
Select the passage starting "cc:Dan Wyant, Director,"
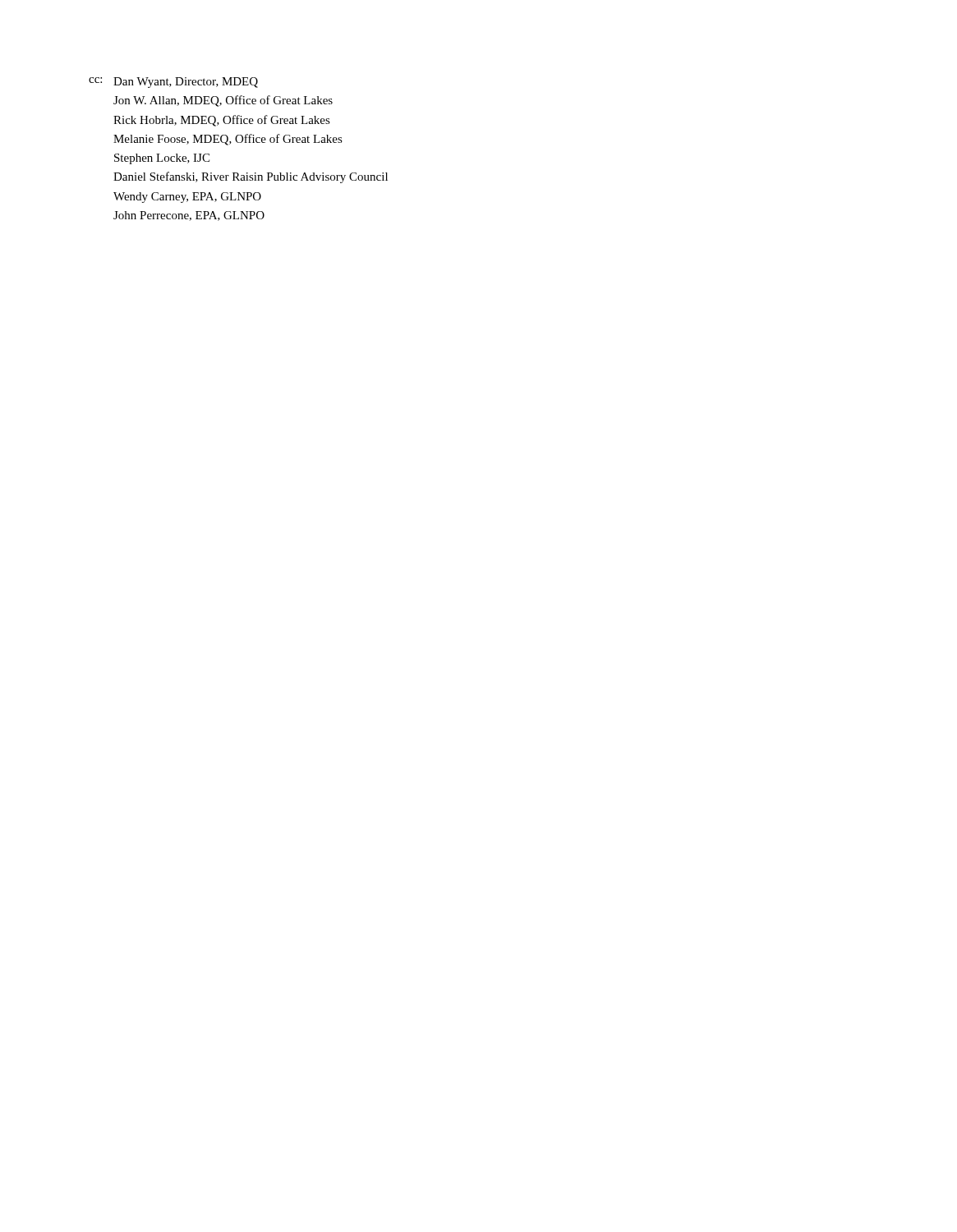point(238,149)
